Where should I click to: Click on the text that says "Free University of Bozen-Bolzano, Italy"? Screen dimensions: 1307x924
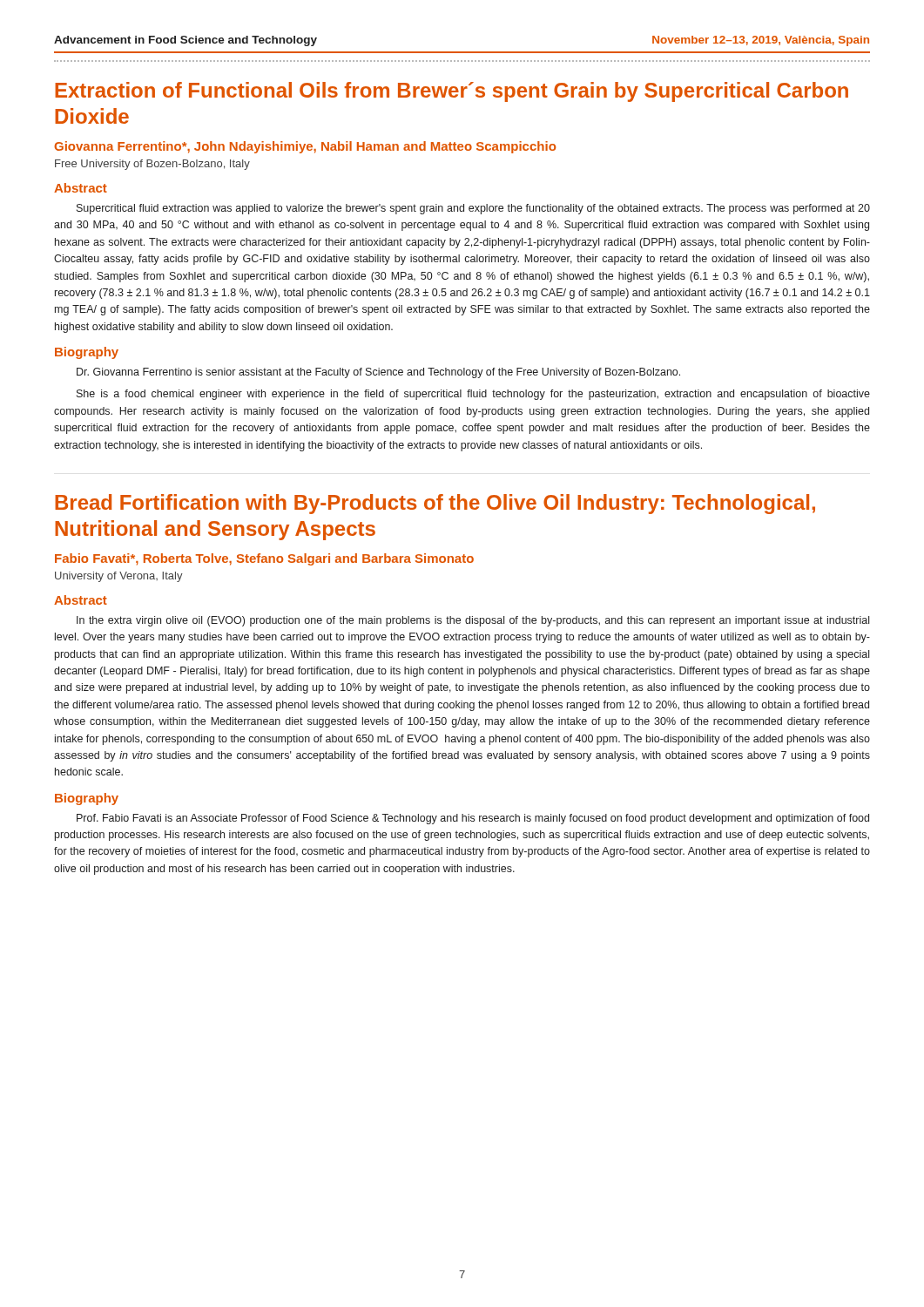point(152,163)
